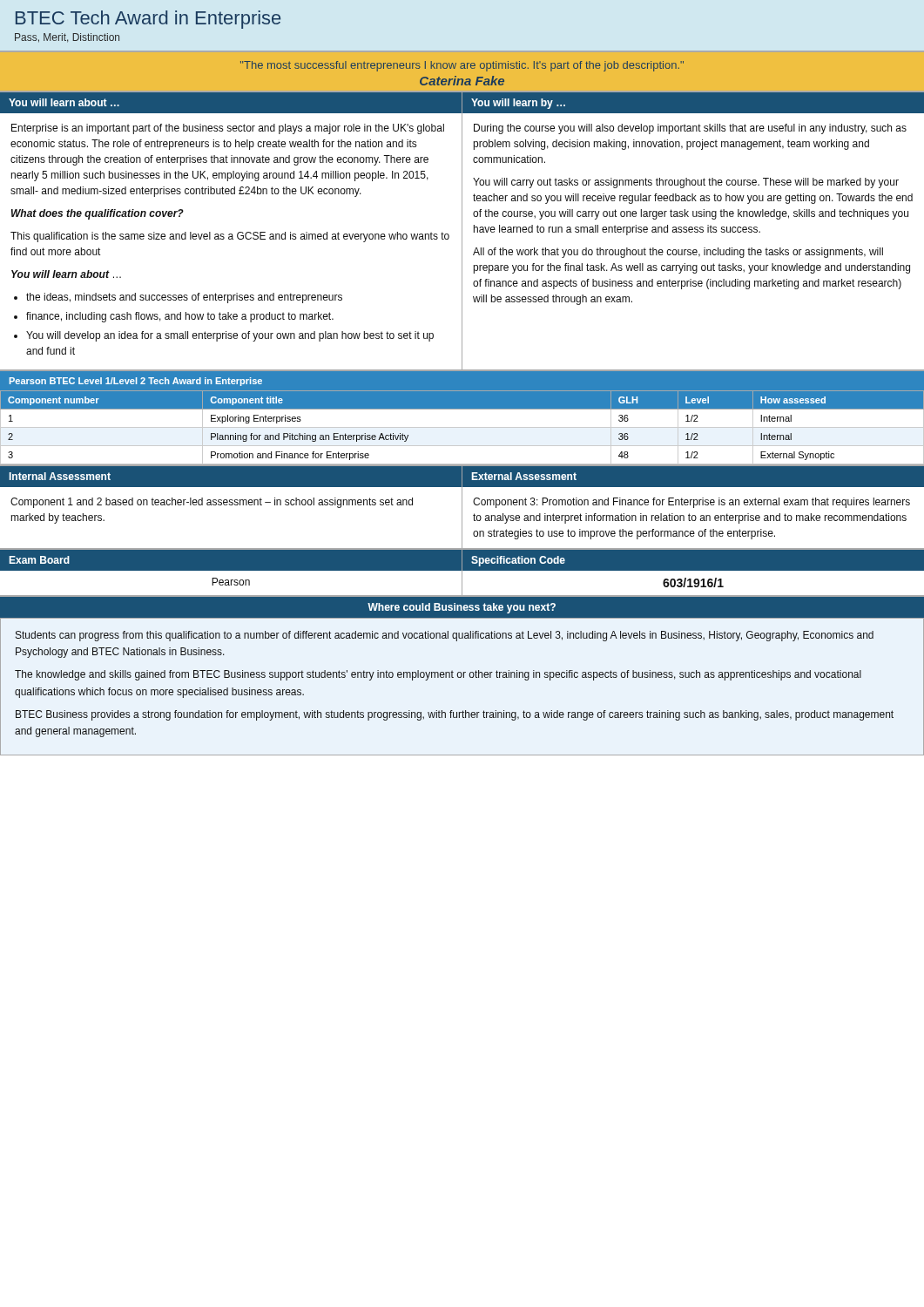This screenshot has height=1307, width=924.
Task: Click on the text block that says "Enterprise is an important part of the"
Action: [231, 201]
